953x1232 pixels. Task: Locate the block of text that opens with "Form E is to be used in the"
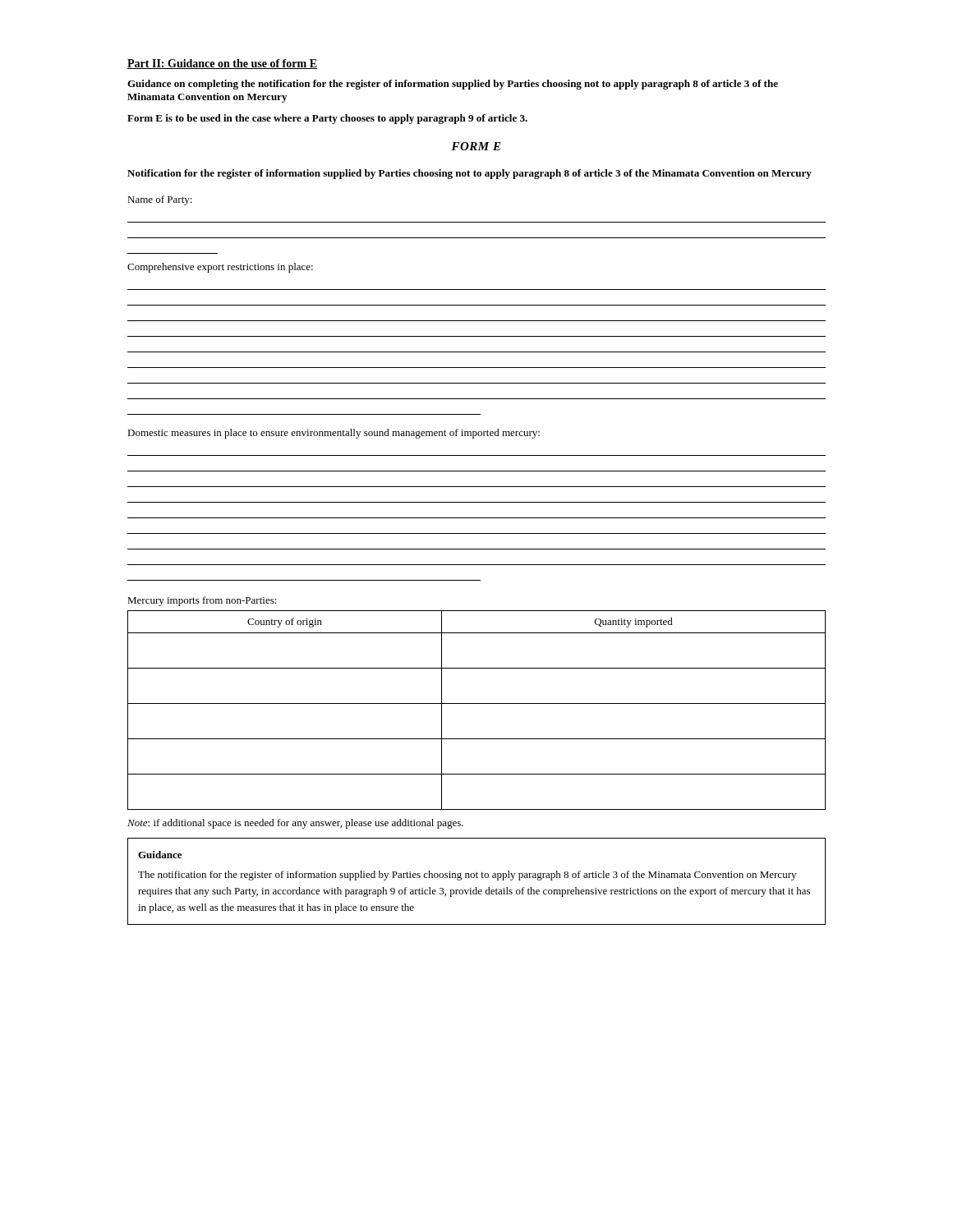(x=327, y=118)
